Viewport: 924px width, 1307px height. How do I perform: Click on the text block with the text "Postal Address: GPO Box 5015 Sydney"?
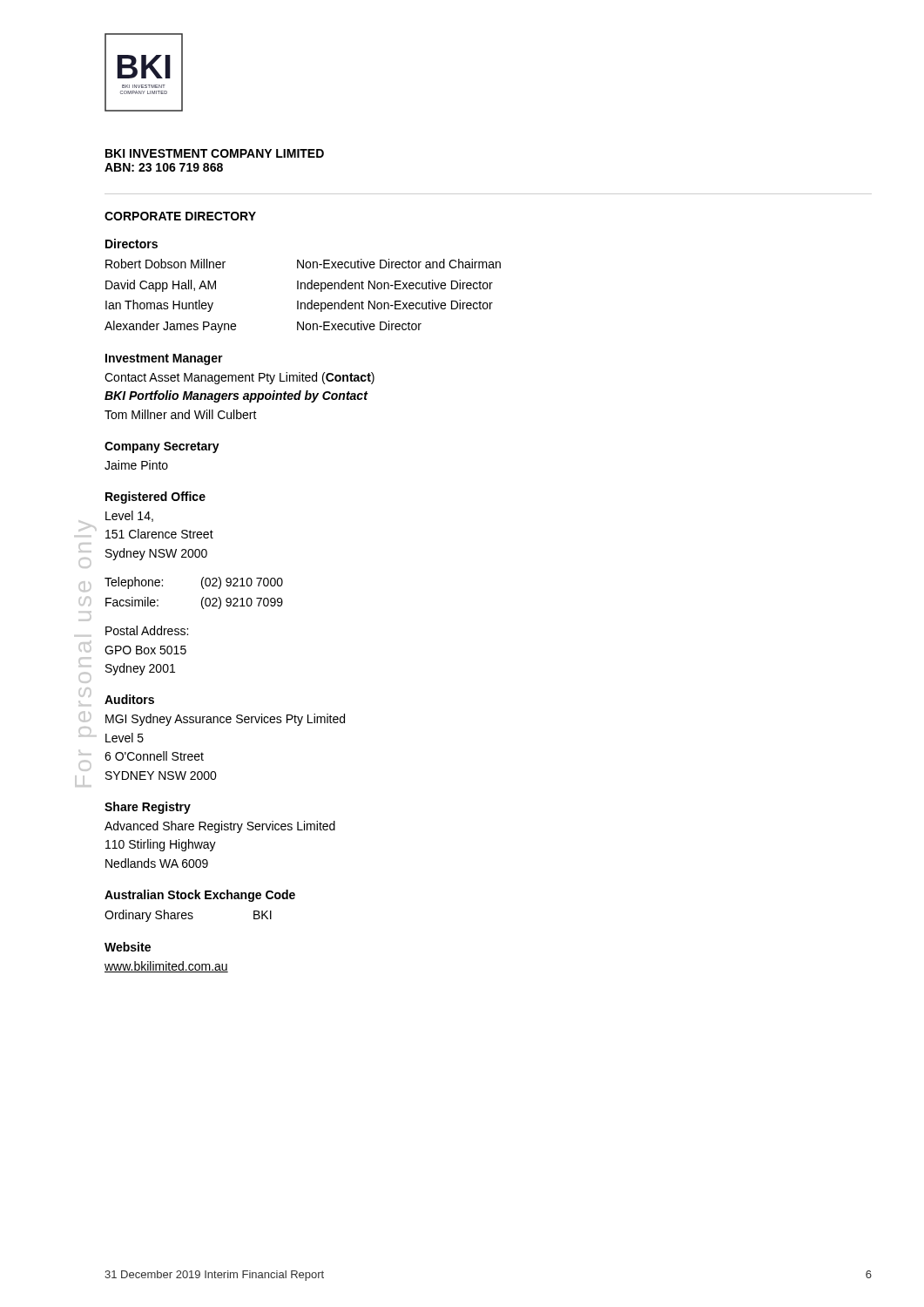coord(147,630)
